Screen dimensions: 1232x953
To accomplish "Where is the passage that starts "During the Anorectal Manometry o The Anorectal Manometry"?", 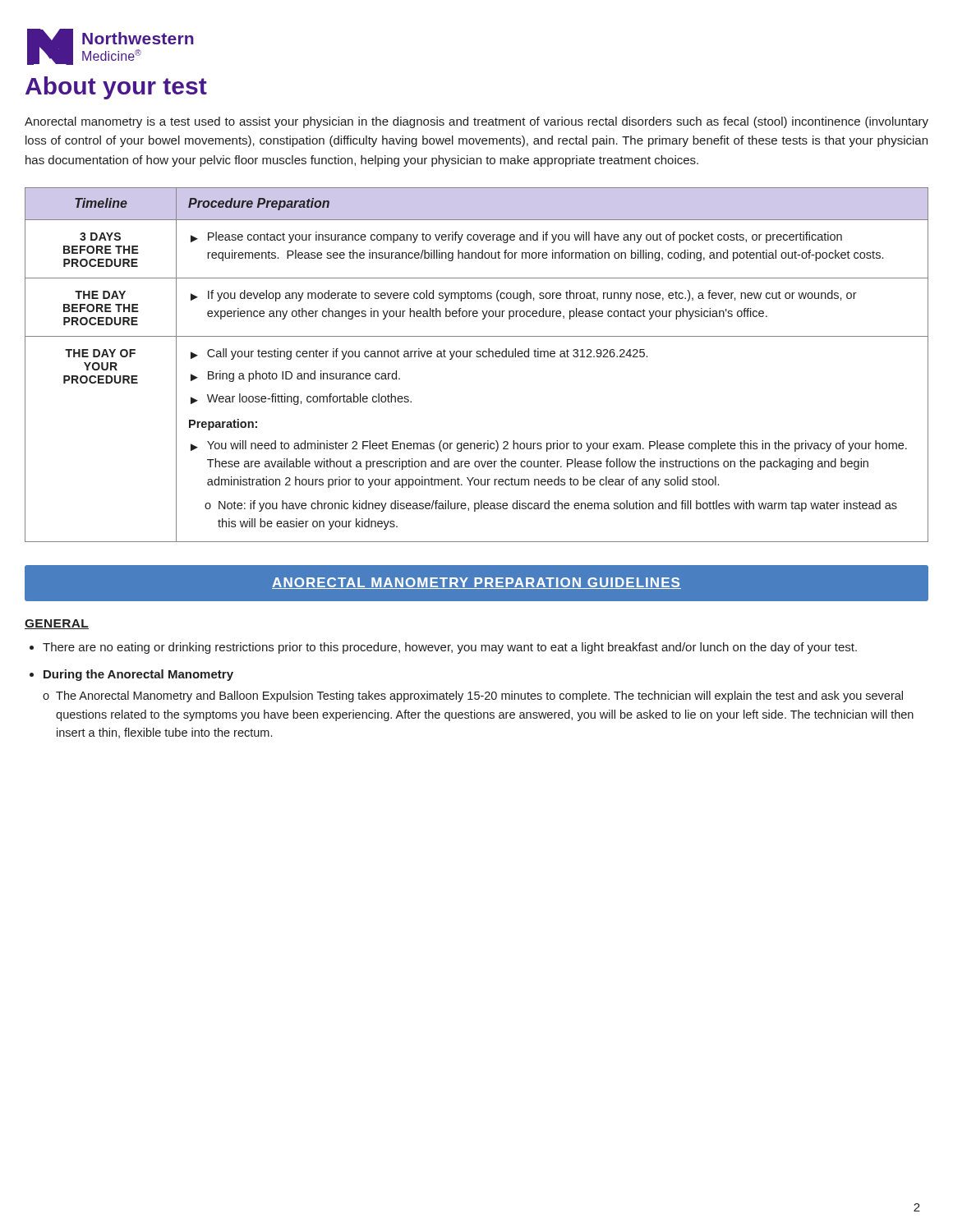I will [x=486, y=705].
